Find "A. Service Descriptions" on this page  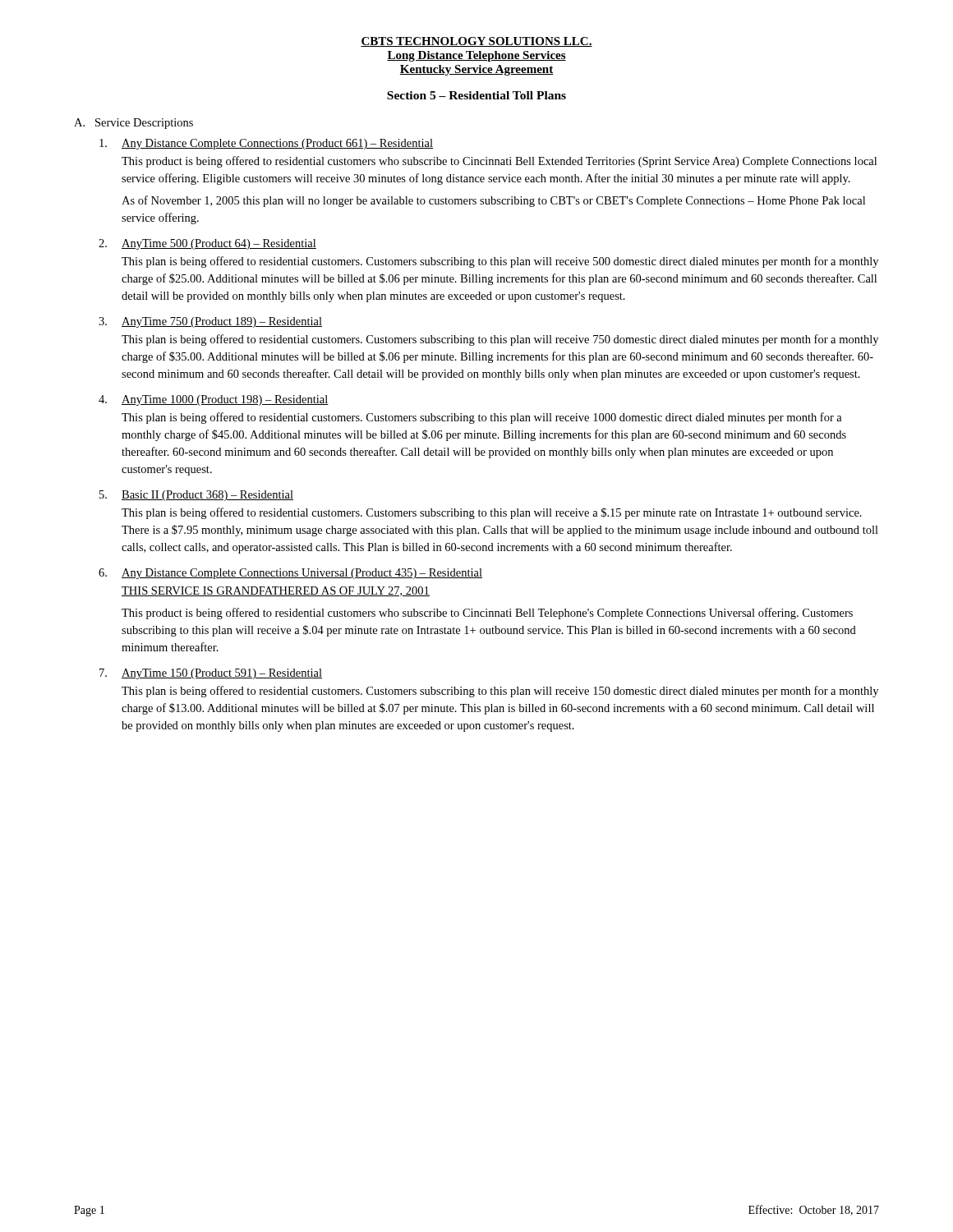coord(134,122)
